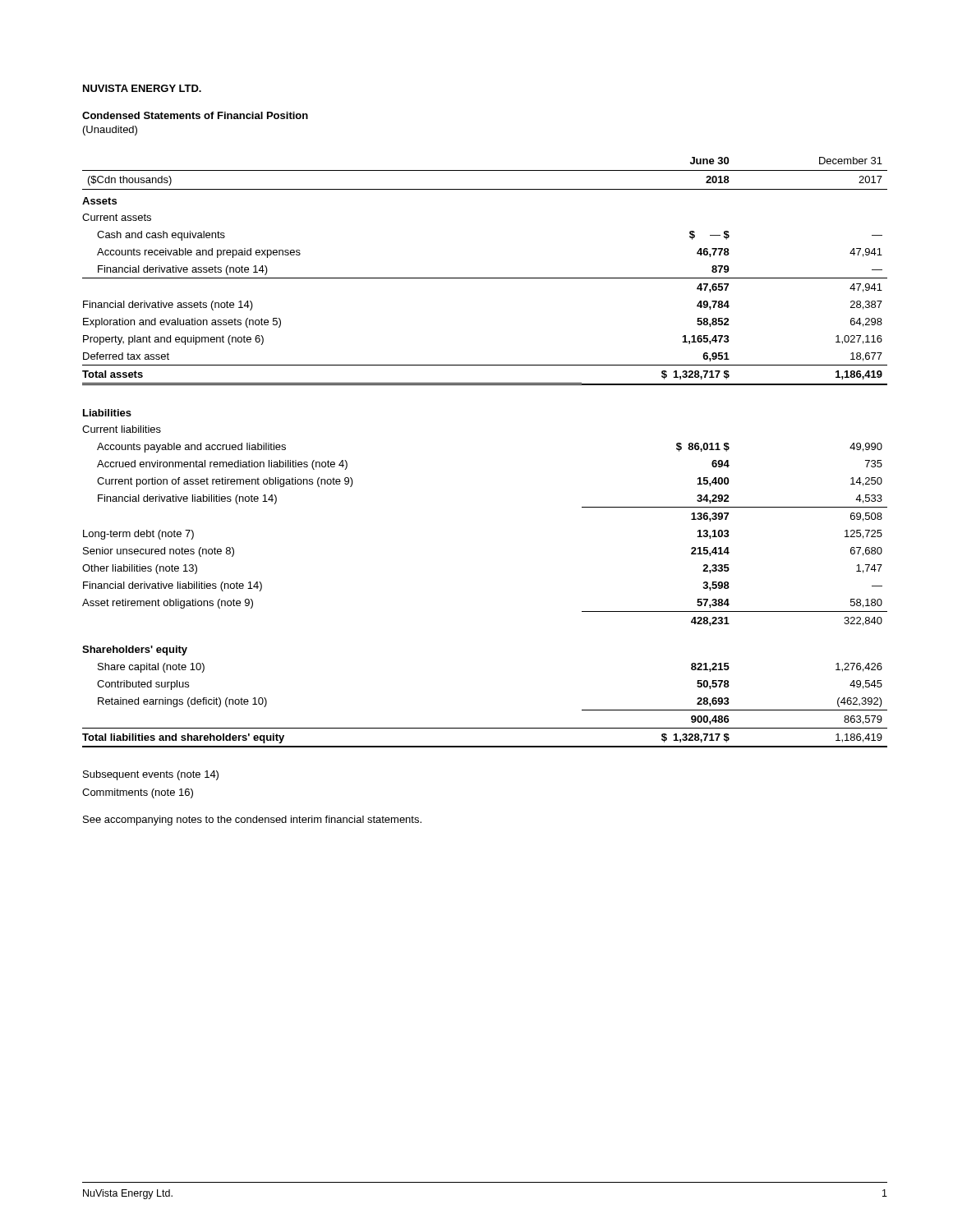The image size is (953, 1232).
Task: Click on the text that reads "Subsequent events (note 14) Commitments (note 16)"
Action: point(151,783)
